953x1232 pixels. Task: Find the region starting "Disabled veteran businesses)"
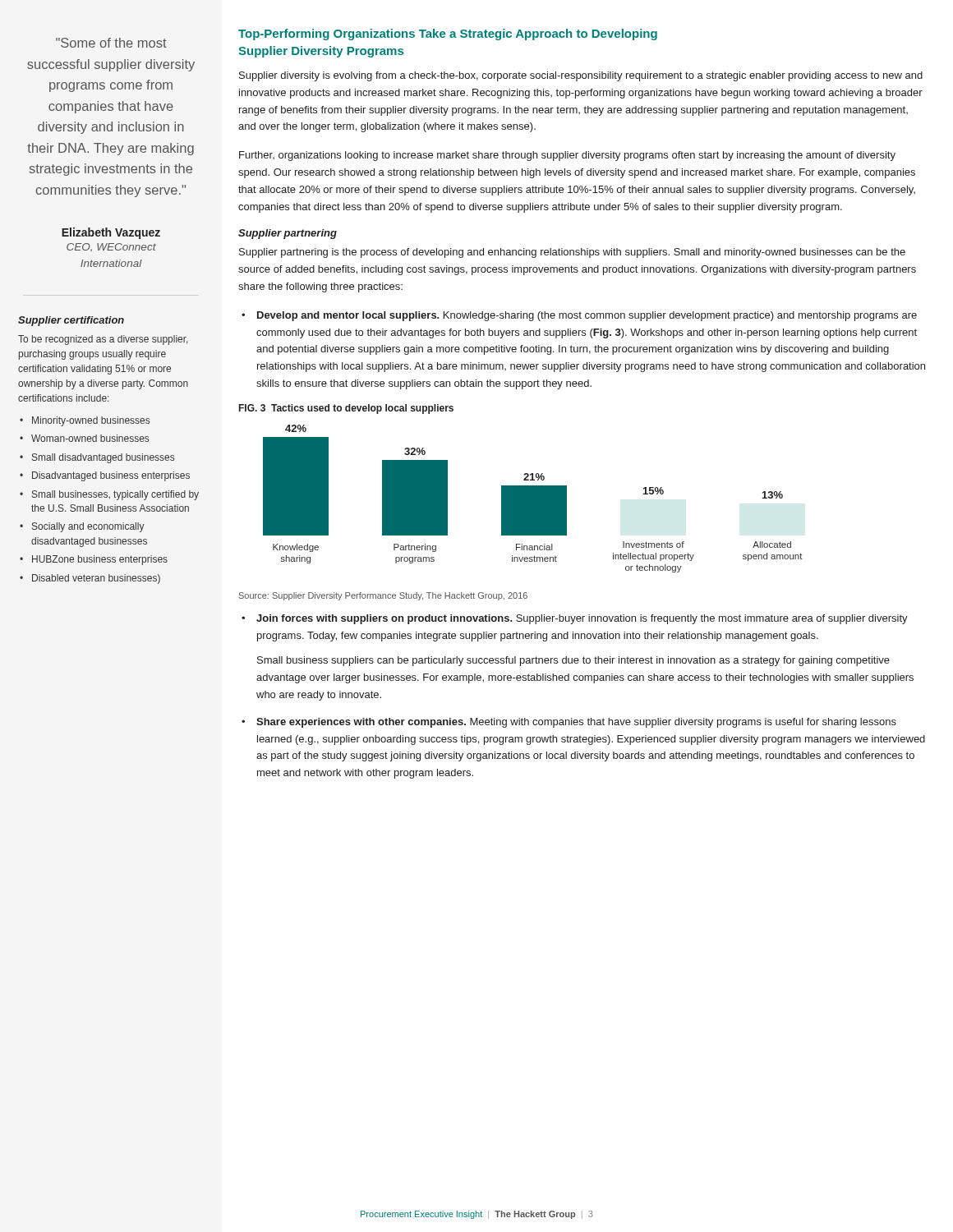tap(96, 578)
